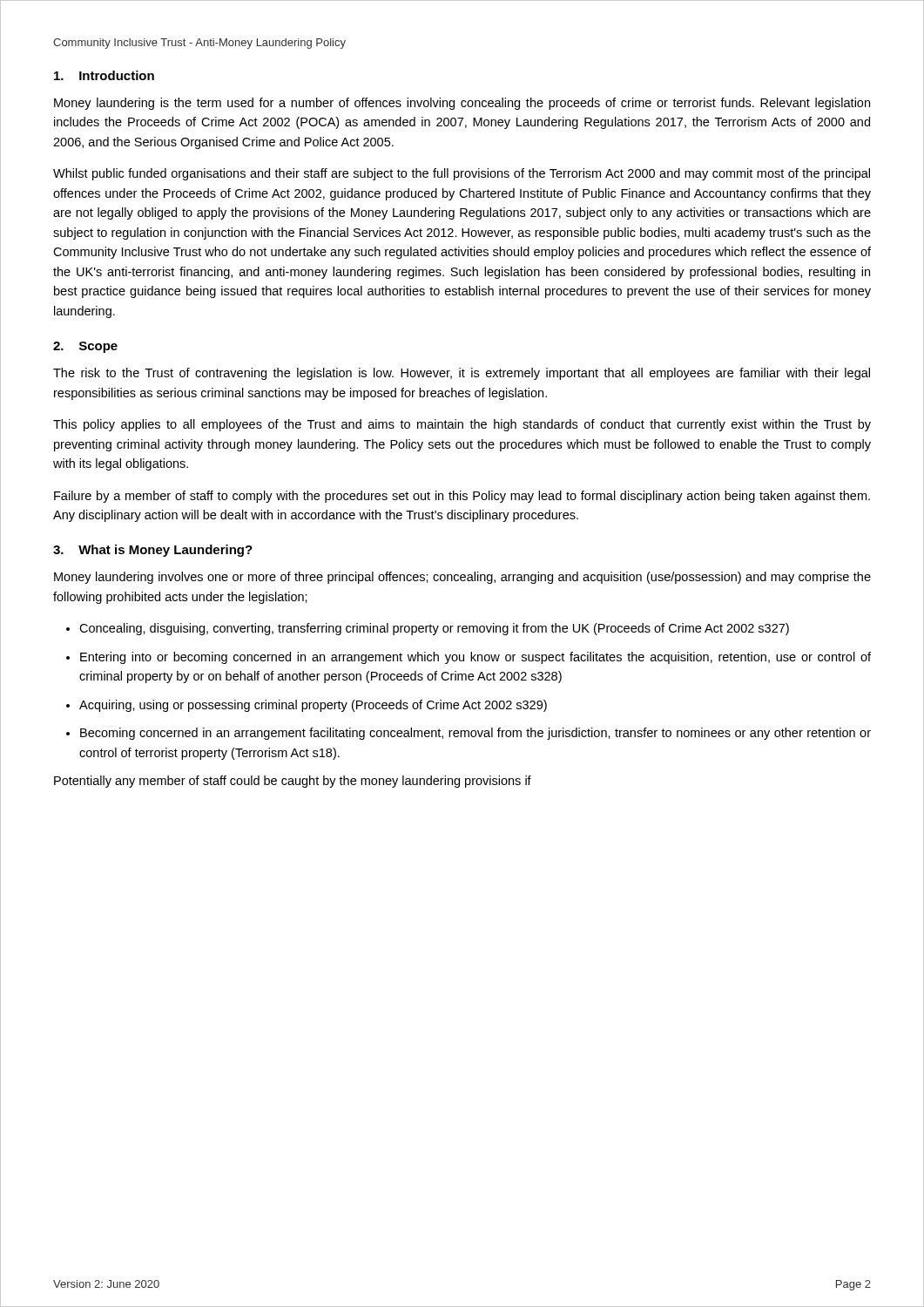Find the block on this page that starts "Whilst public funded organisations and their staff are"
Viewport: 924px width, 1307px height.
pyautogui.click(x=462, y=242)
